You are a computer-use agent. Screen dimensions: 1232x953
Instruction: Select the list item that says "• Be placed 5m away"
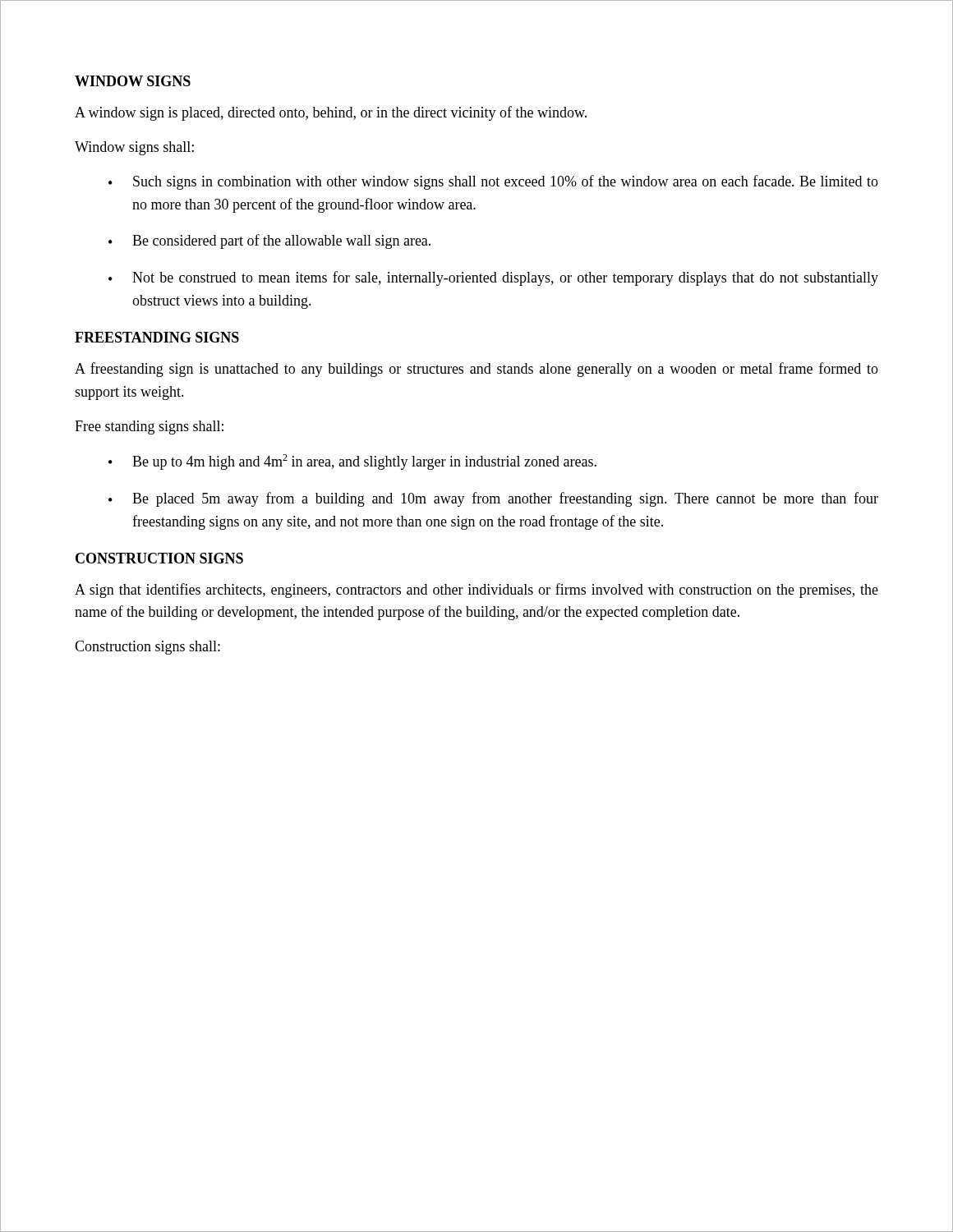coord(493,511)
